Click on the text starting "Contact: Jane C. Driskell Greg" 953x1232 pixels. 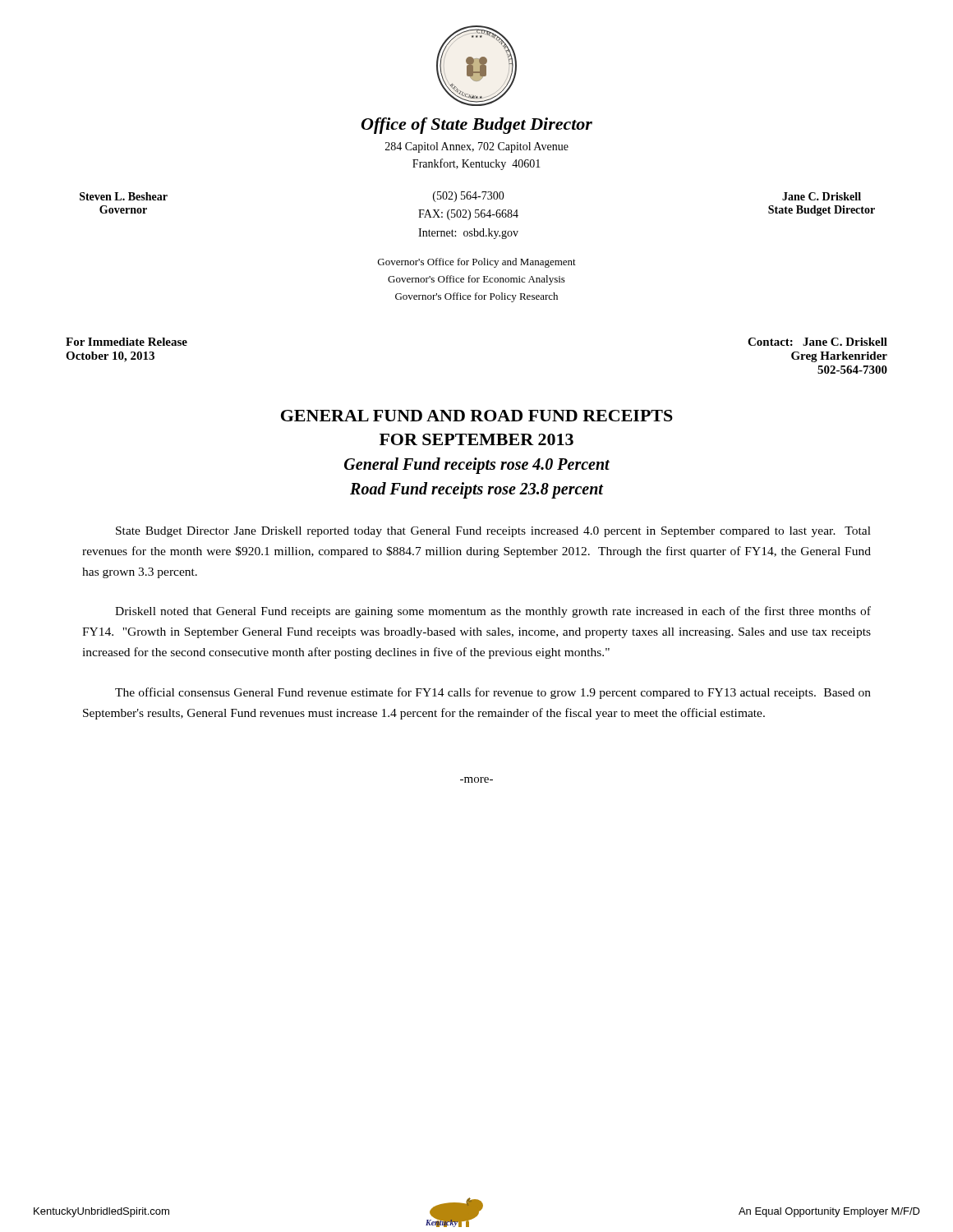[x=817, y=355]
